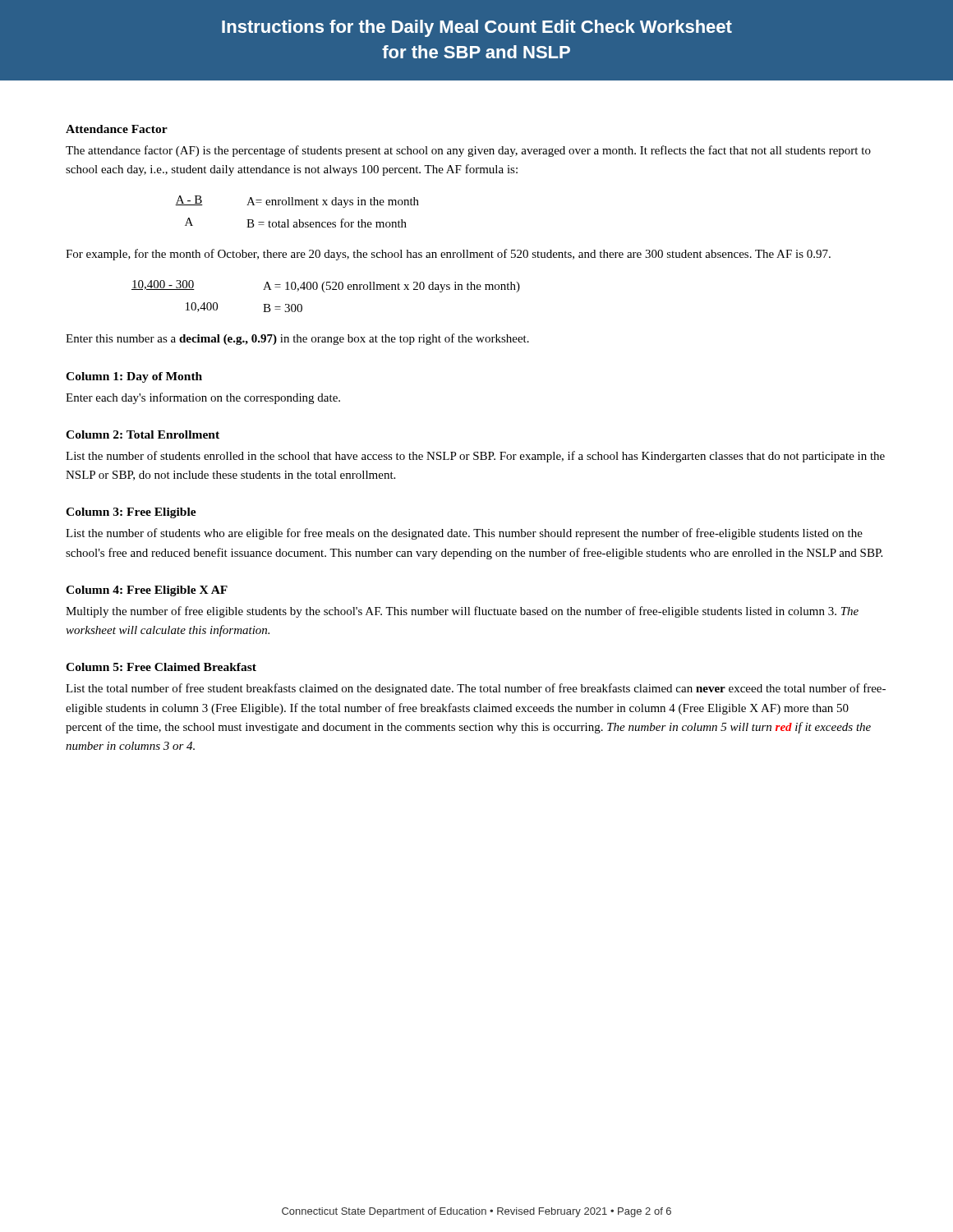
Task: Click on the section header containing "Attendance Factor"
Action: point(117,129)
